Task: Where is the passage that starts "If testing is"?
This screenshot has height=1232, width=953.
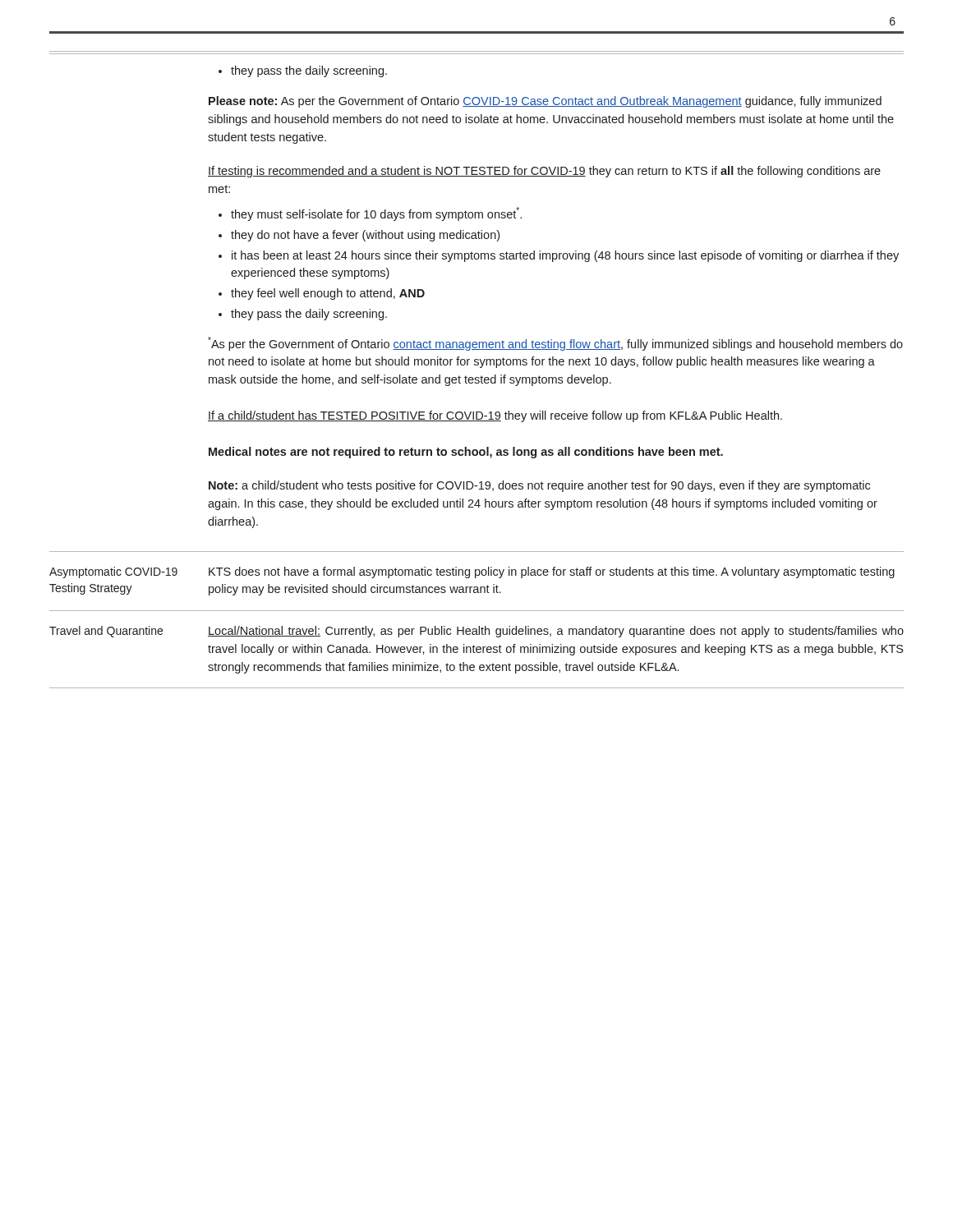Action: coord(556,181)
